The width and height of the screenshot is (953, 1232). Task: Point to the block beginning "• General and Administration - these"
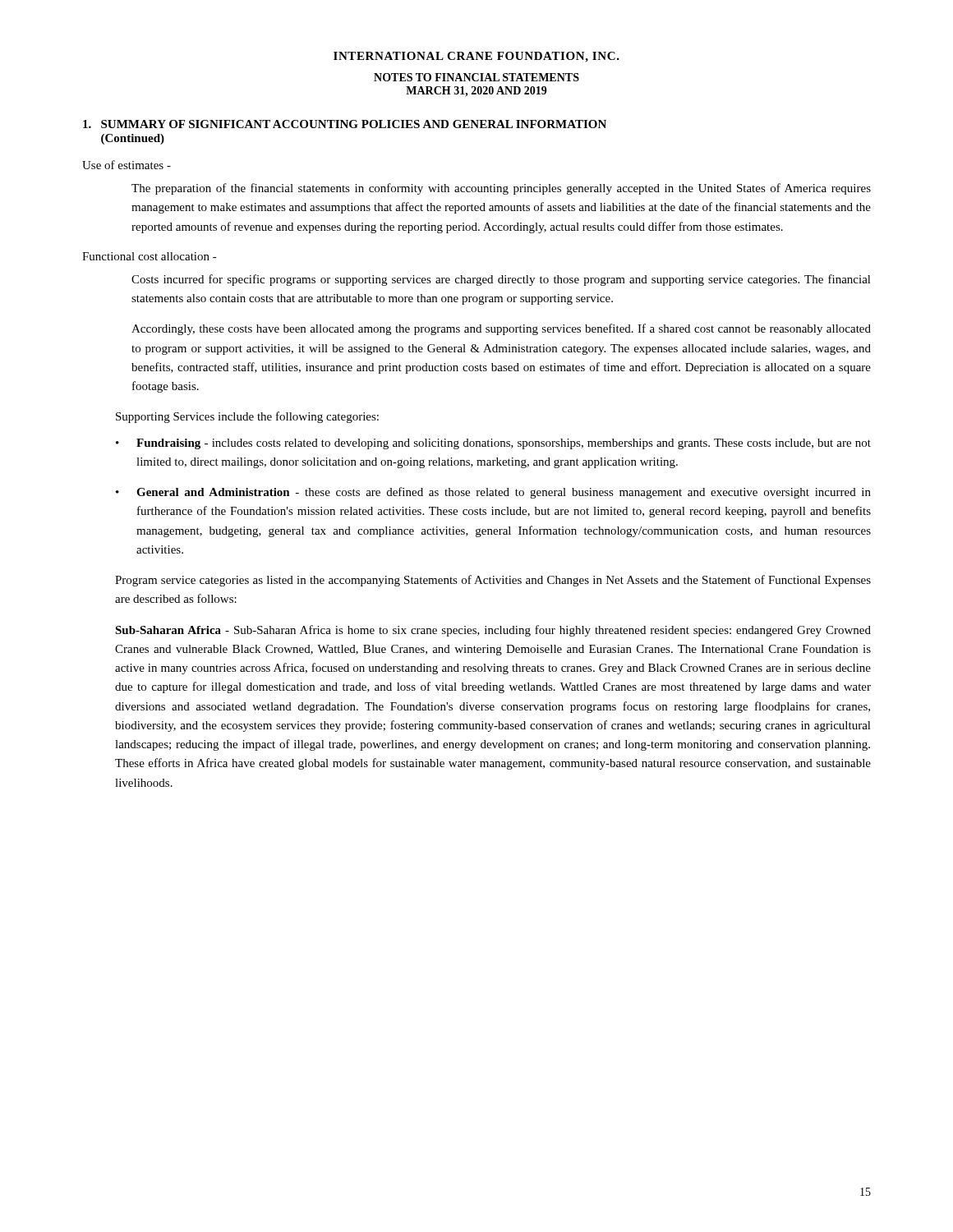coord(493,521)
